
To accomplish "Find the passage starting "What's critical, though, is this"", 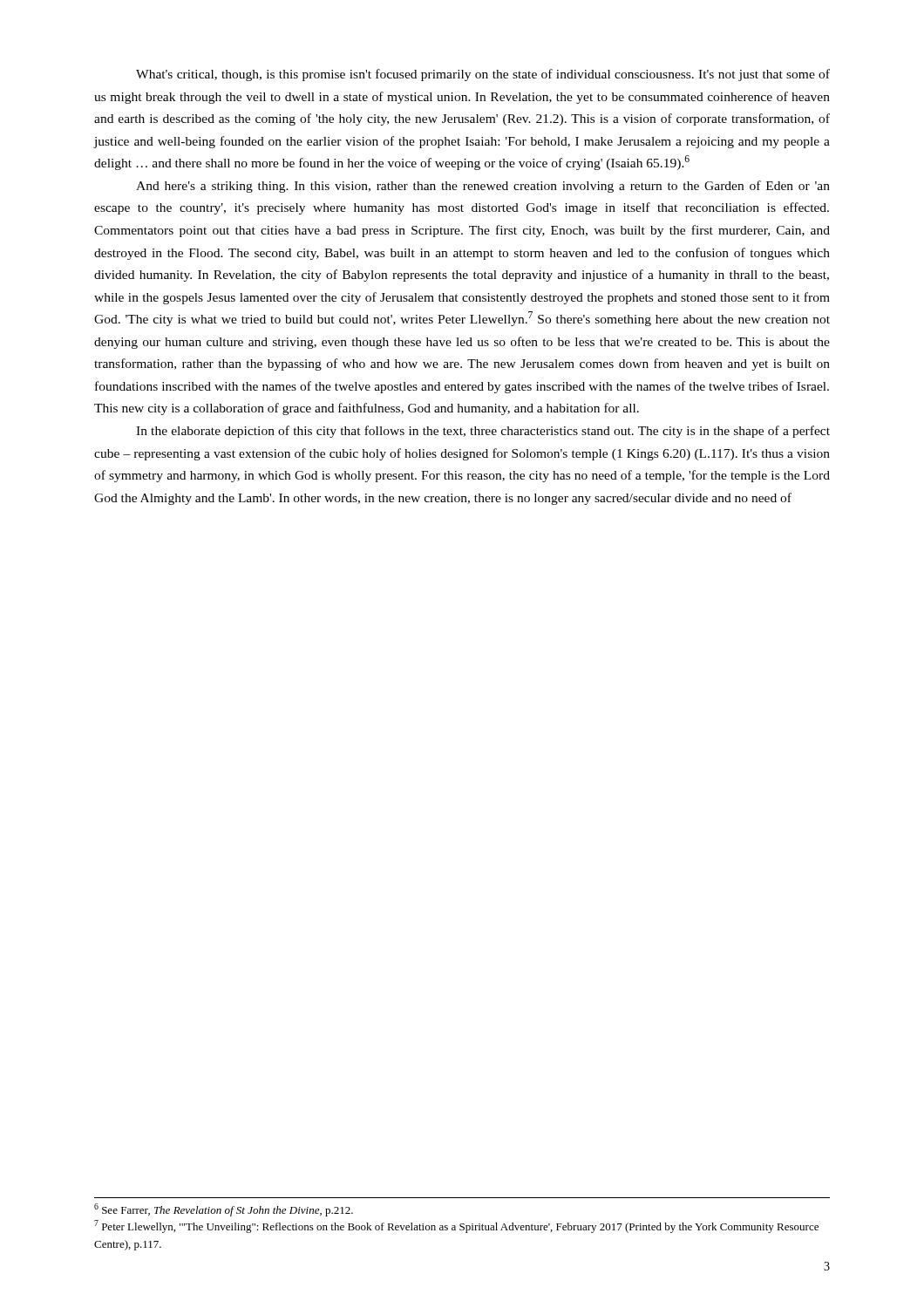I will pyautogui.click(x=462, y=119).
